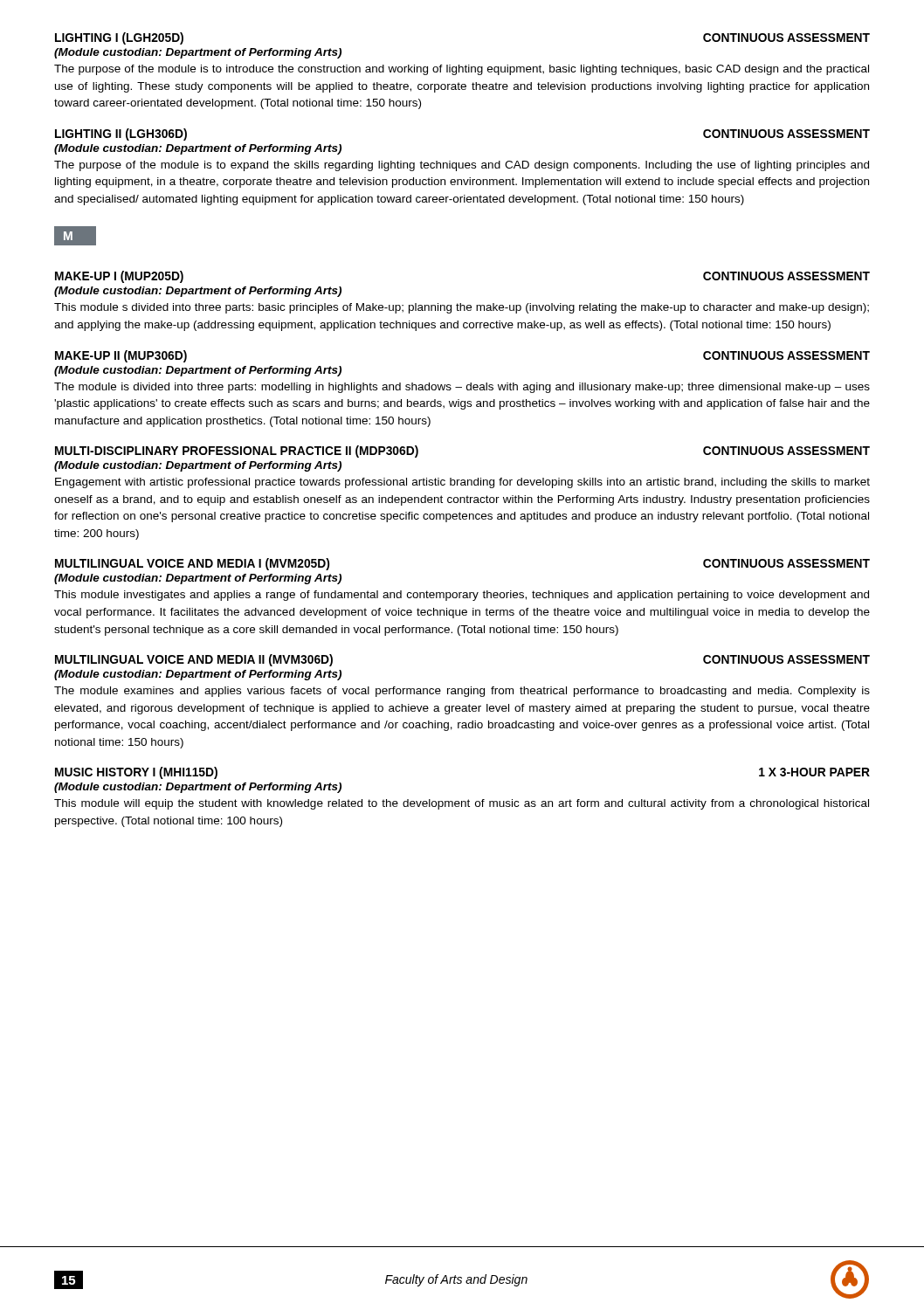The width and height of the screenshot is (924, 1310).
Task: Locate the text block containing "This module investigates and applies a range of"
Action: [462, 612]
